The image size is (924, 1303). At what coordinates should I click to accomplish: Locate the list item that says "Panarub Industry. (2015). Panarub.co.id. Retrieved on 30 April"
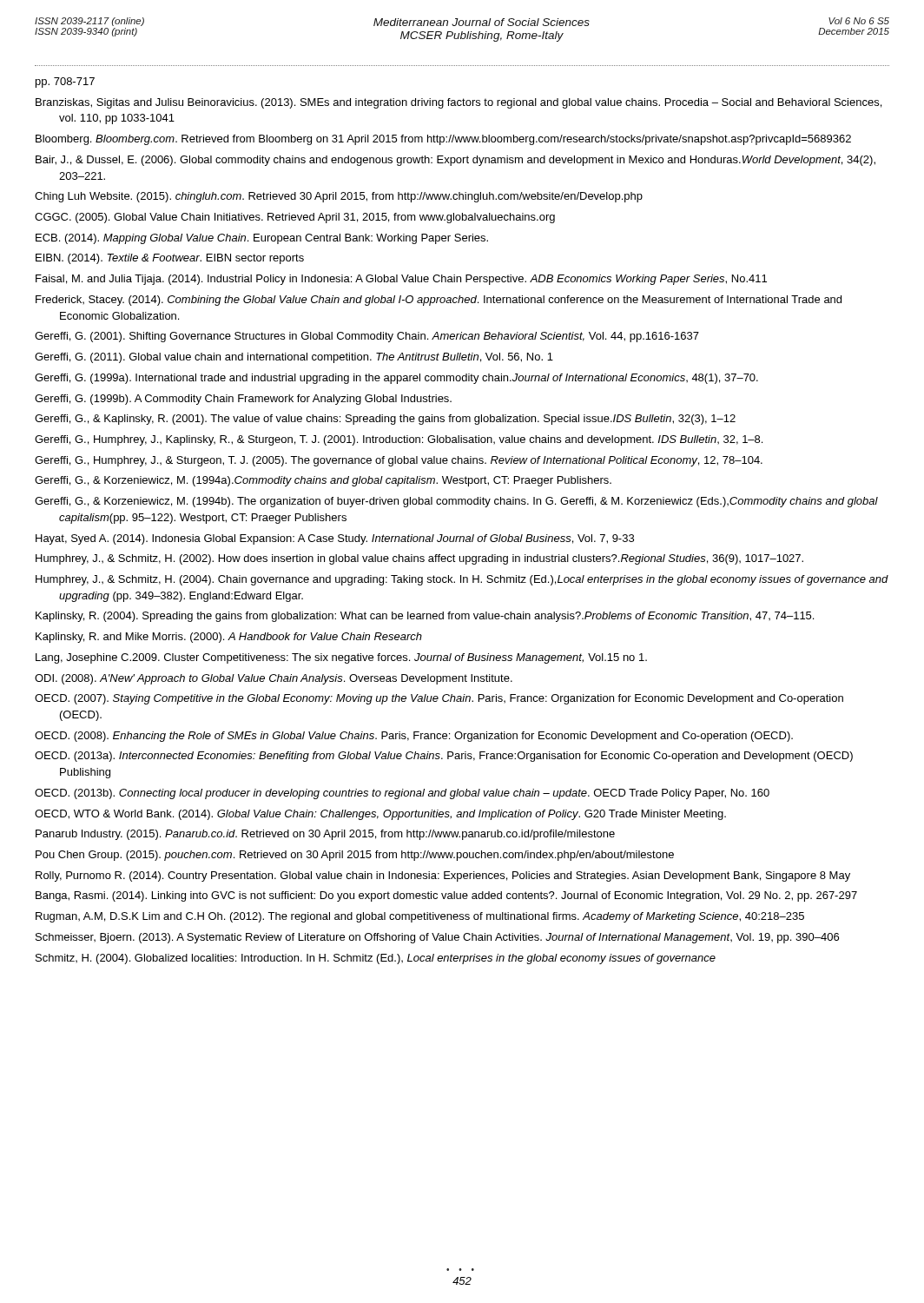click(325, 834)
